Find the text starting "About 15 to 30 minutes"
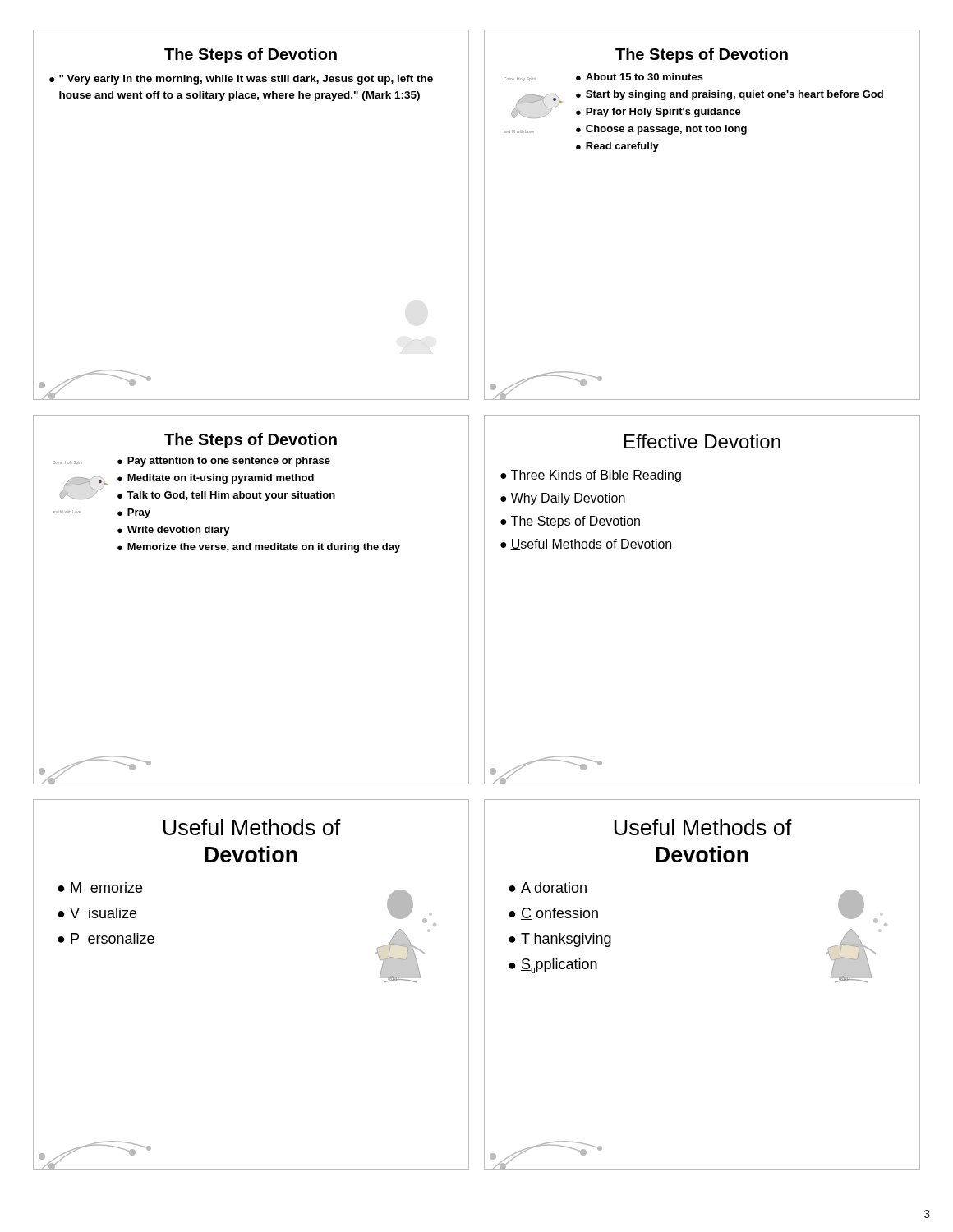Screen dimensions: 1232x953 644,77
